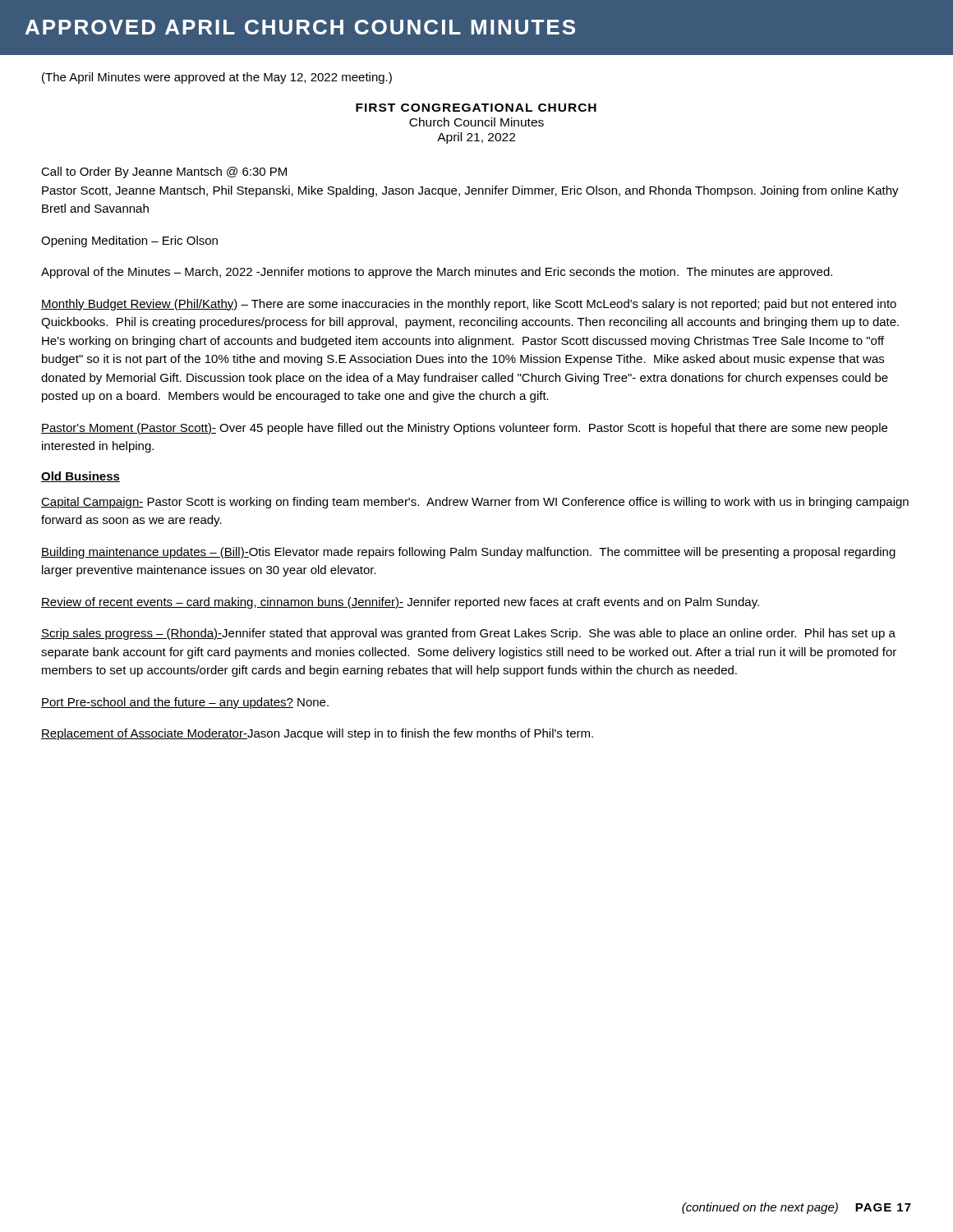953x1232 pixels.
Task: Locate the block of text that opens with "Call to Order By"
Action: point(470,190)
